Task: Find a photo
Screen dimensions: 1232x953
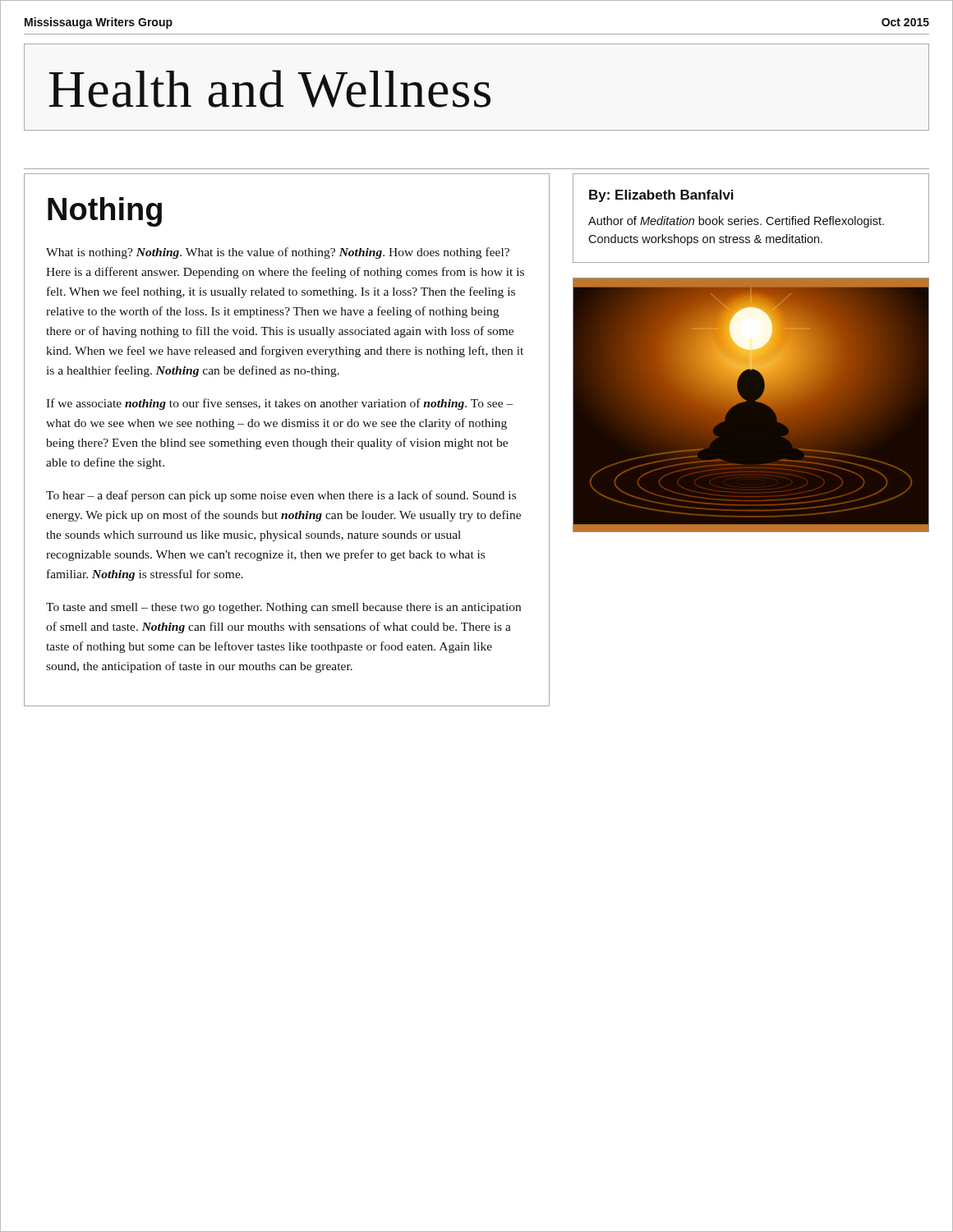Action: [x=751, y=405]
